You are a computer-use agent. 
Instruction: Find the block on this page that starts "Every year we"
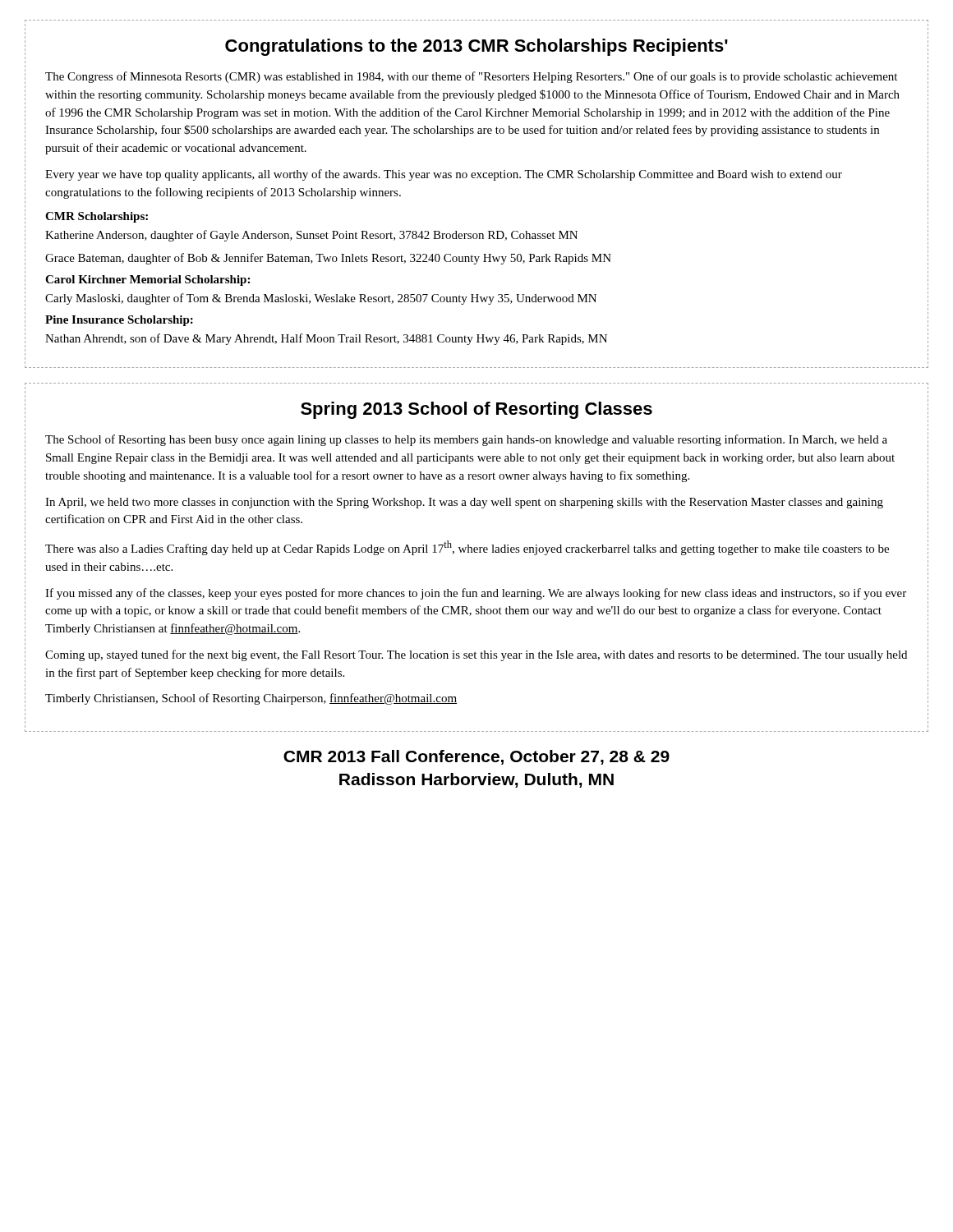click(443, 183)
